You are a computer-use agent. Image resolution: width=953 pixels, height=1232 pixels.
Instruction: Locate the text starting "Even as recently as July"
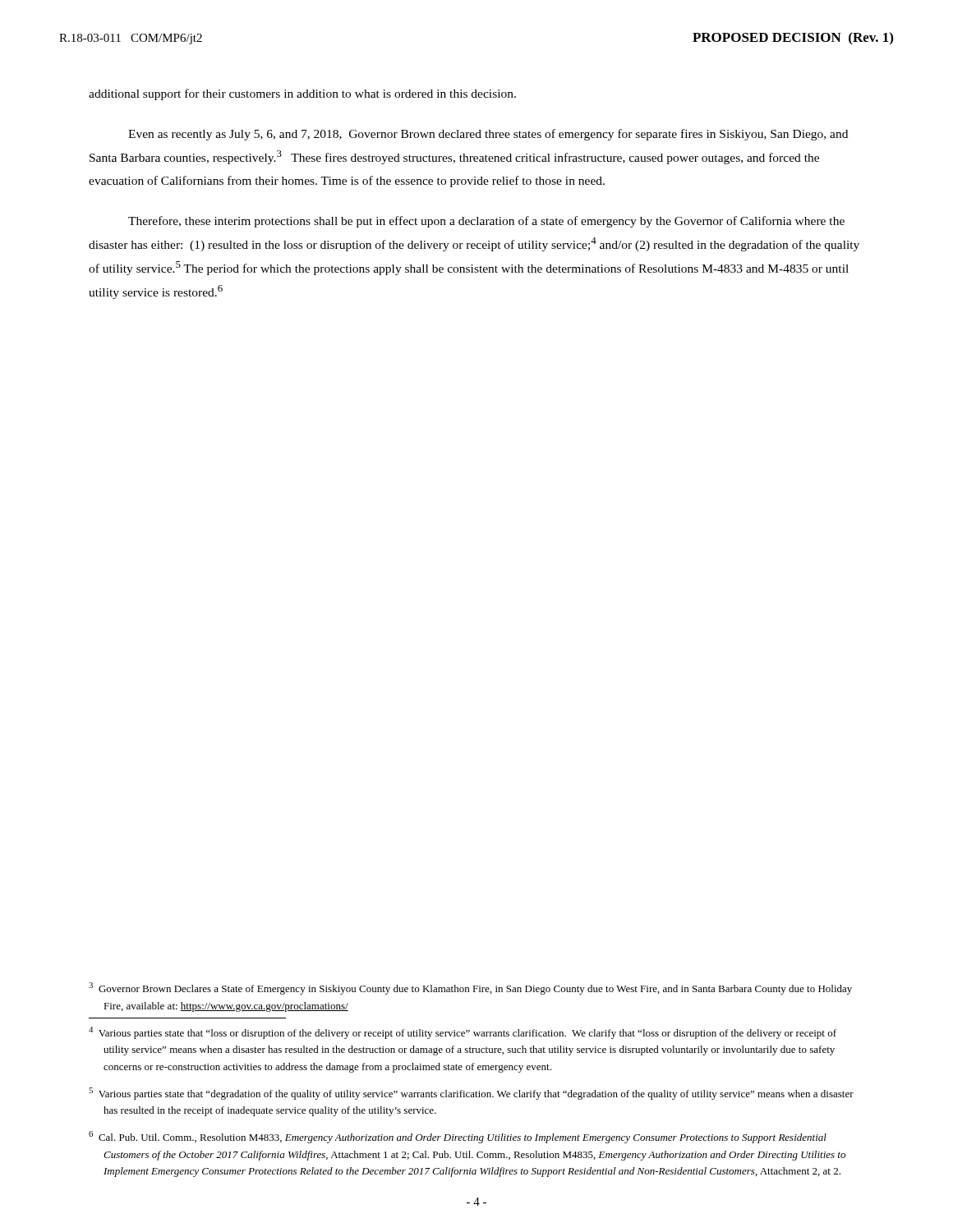pos(476,157)
